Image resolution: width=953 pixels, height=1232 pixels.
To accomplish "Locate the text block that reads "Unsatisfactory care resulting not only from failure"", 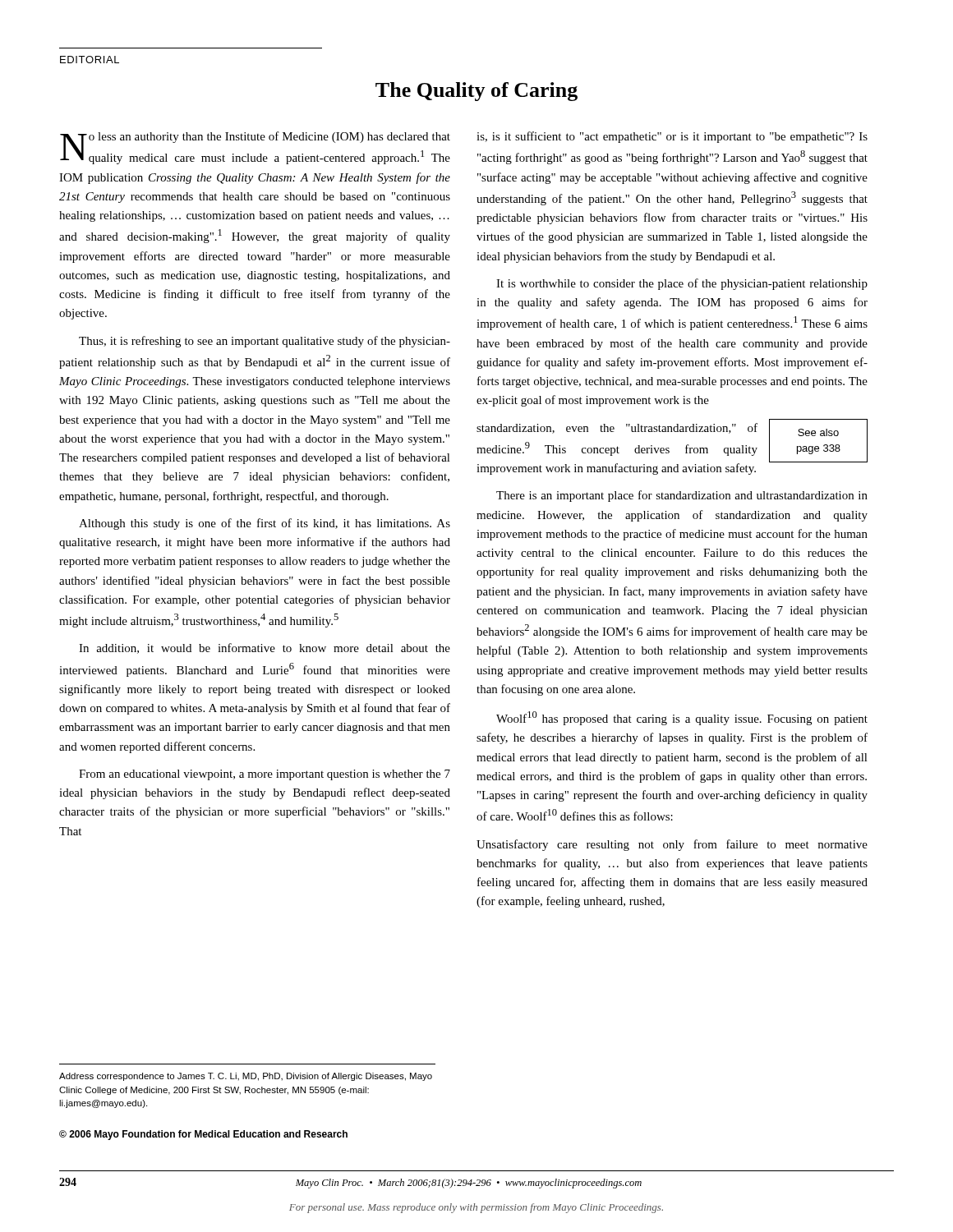I will point(672,873).
